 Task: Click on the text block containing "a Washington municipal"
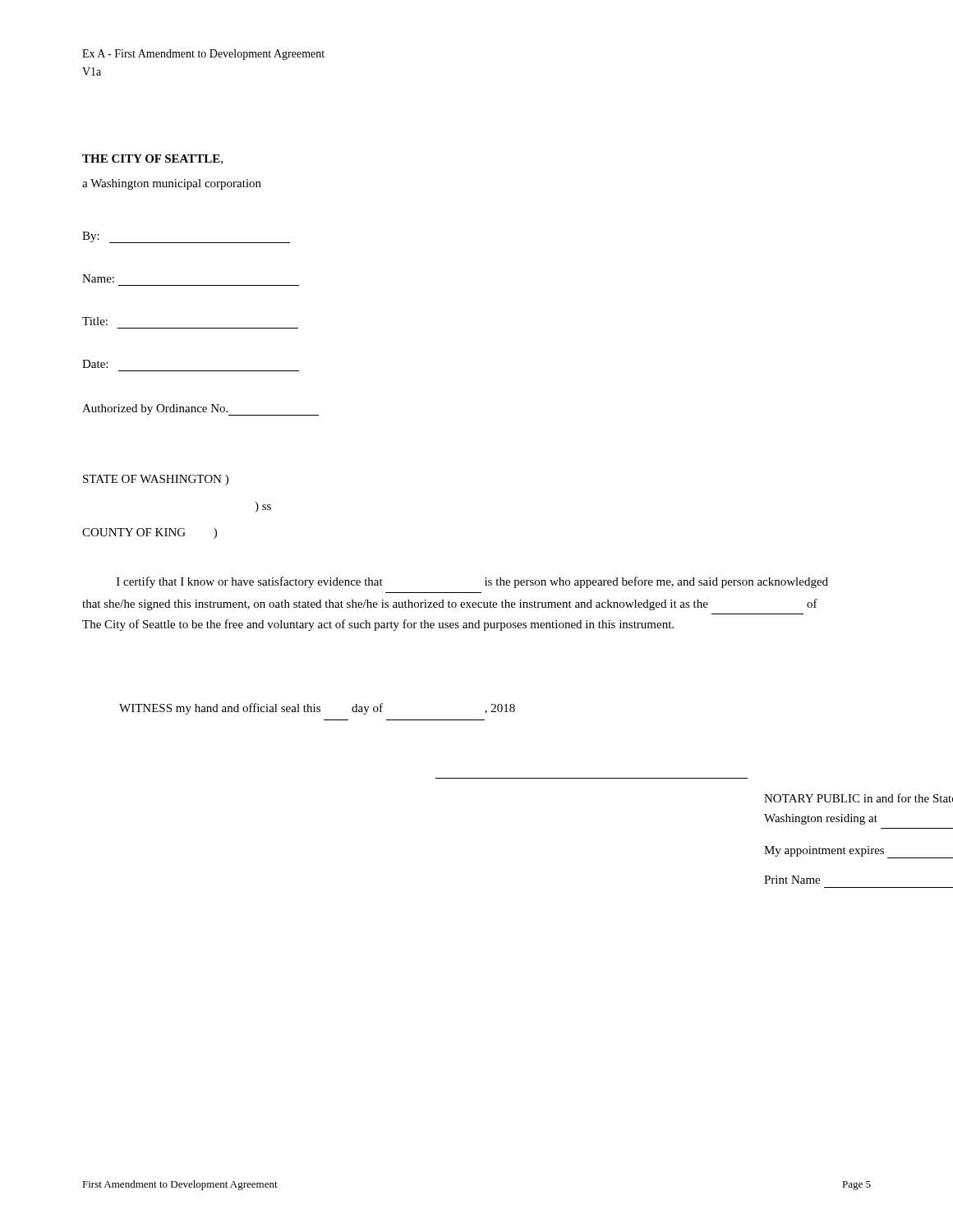coord(172,183)
